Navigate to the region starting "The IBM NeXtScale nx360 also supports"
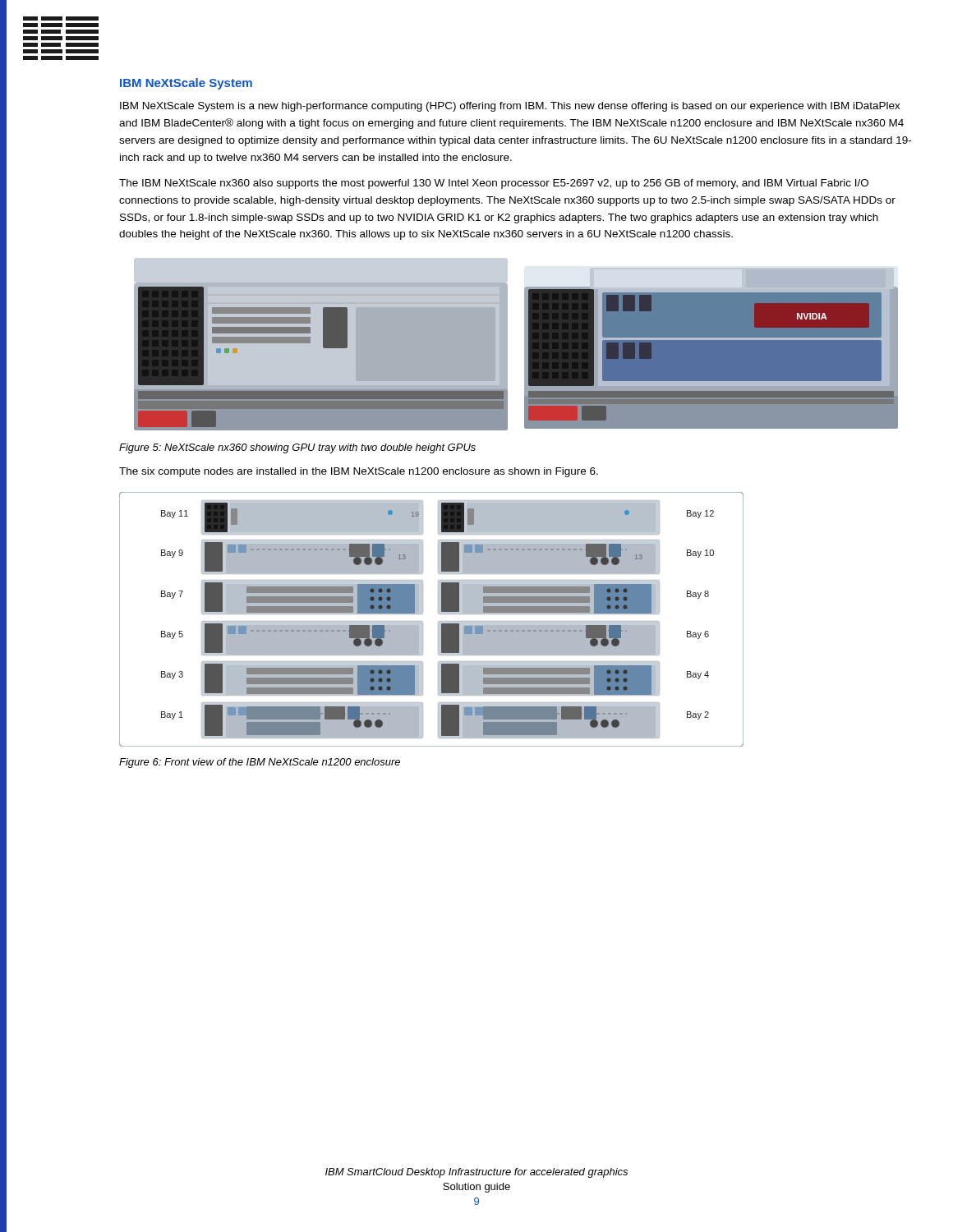Image resolution: width=953 pixels, height=1232 pixels. (507, 208)
